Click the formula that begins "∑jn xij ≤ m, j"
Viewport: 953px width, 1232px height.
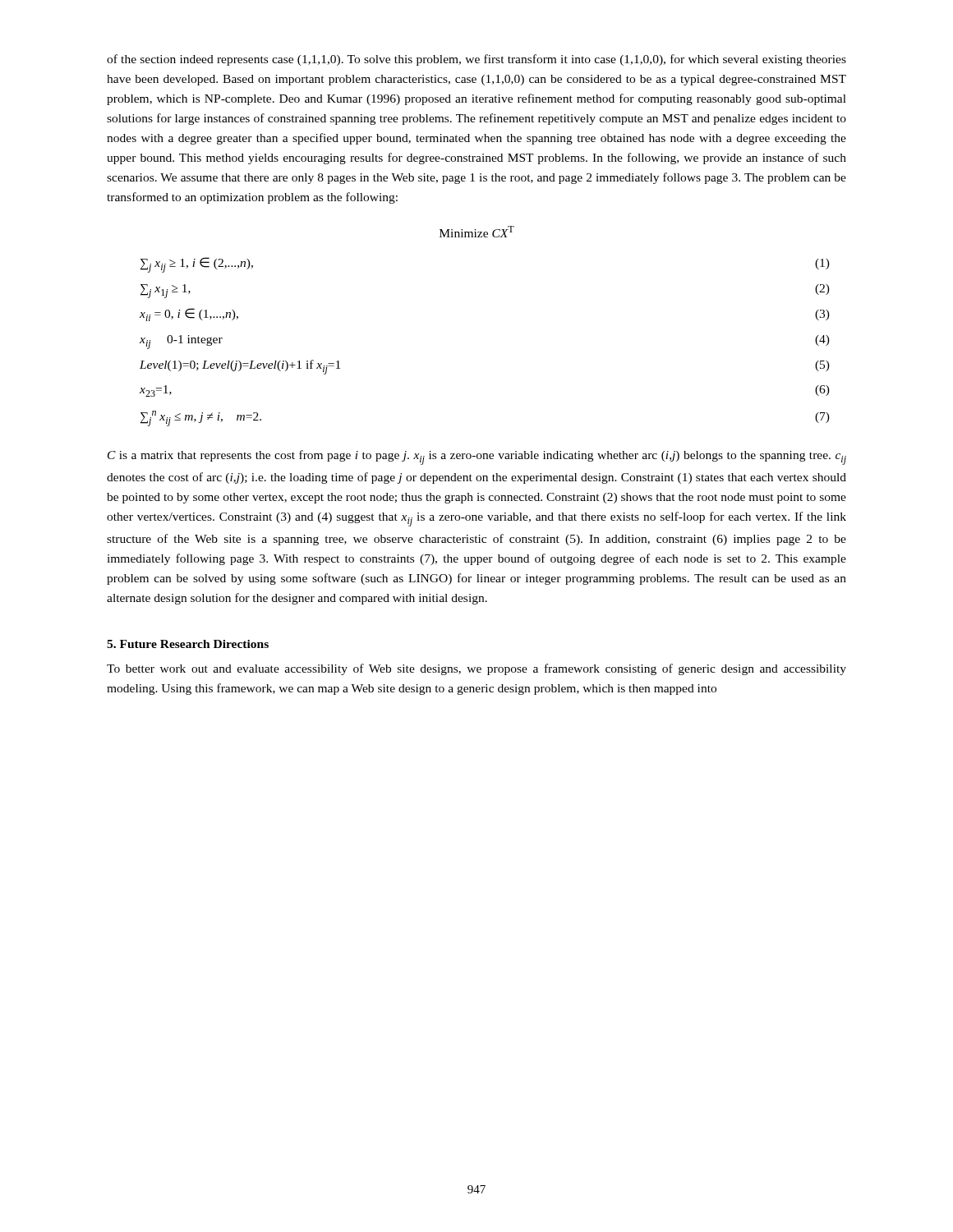(201, 417)
